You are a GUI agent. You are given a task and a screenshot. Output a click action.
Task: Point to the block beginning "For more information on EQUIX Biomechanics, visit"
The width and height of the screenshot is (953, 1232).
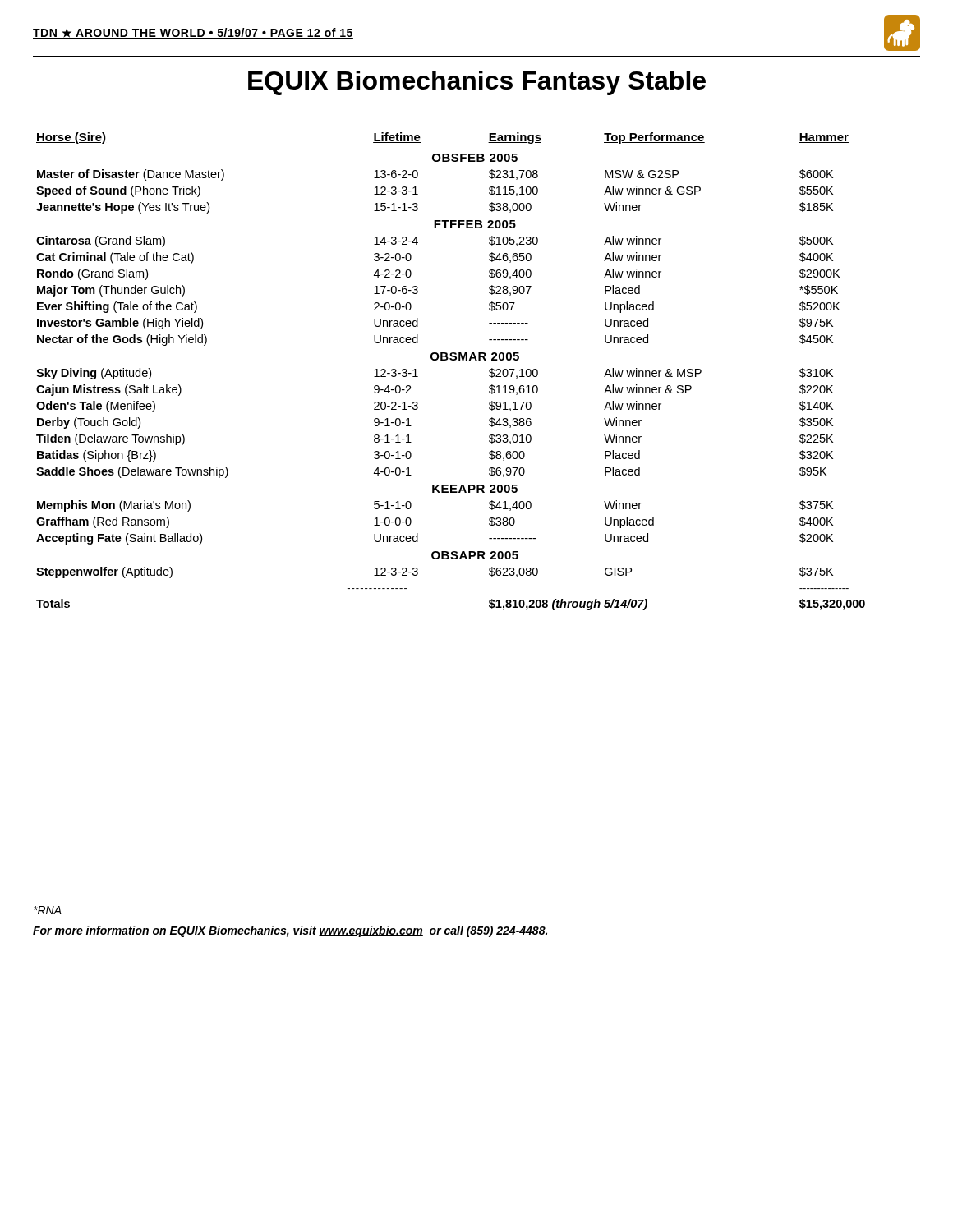coord(291,931)
